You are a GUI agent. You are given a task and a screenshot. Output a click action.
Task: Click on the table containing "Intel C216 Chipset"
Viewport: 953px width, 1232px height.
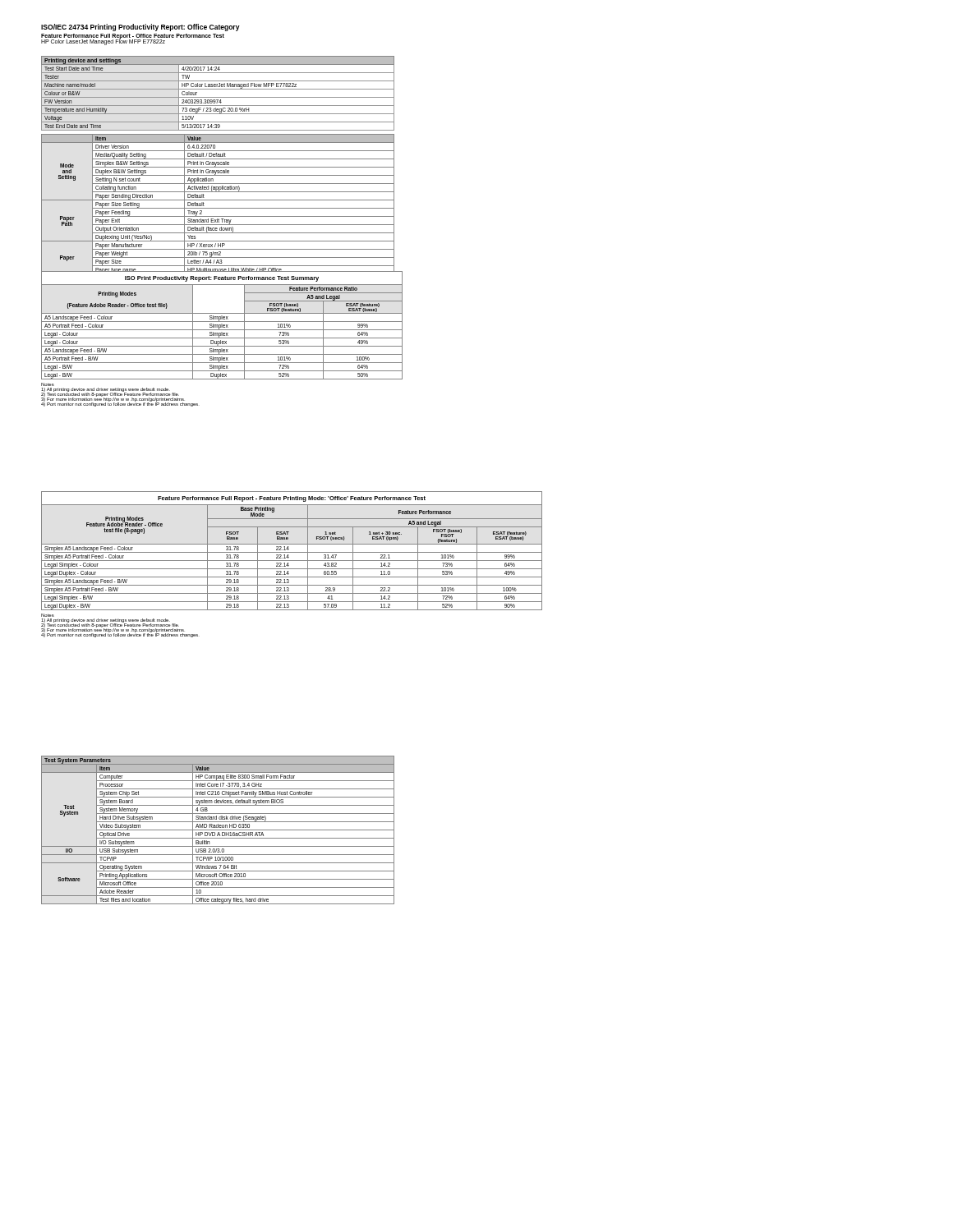[x=218, y=830]
